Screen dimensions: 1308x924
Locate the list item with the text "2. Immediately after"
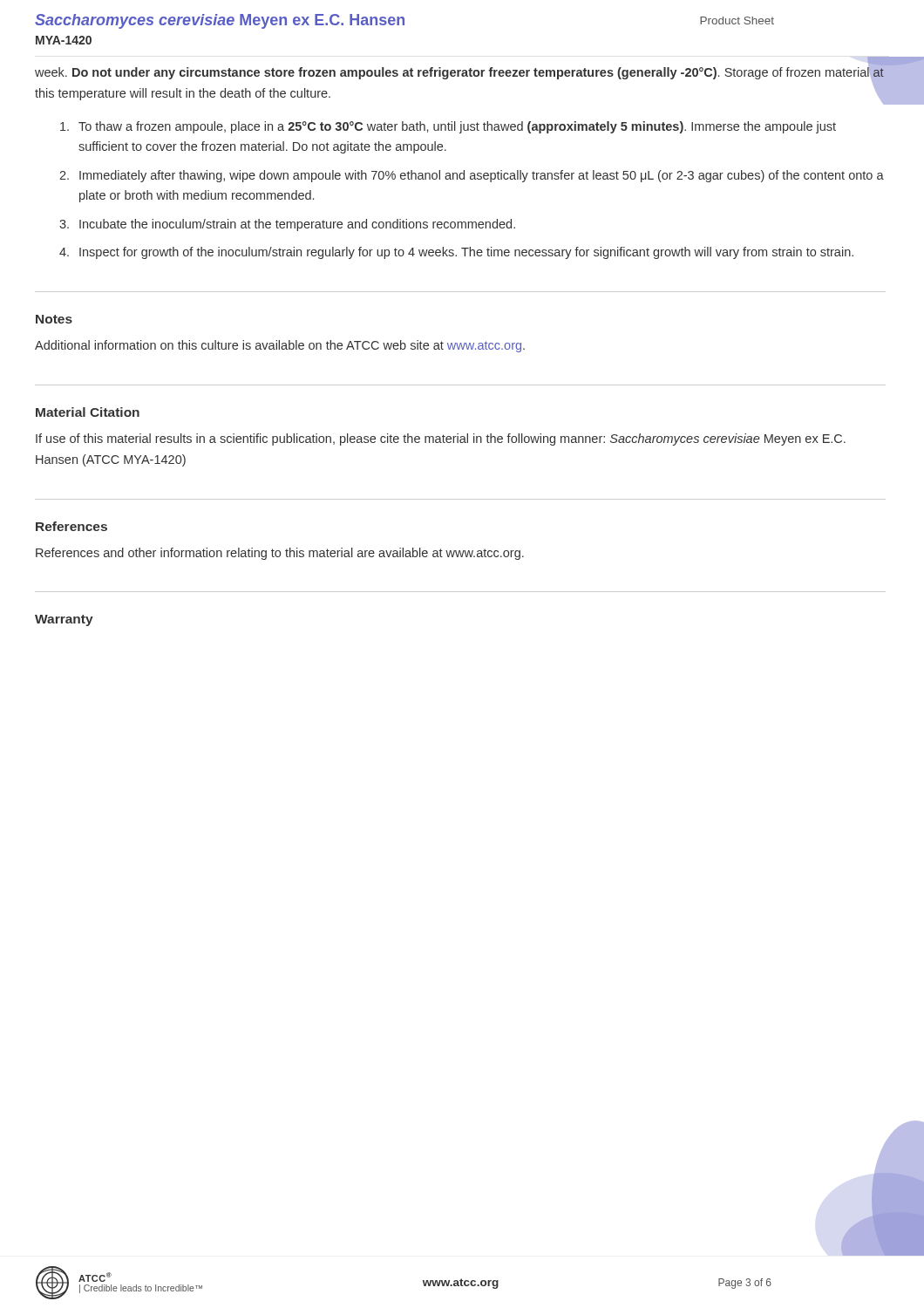click(472, 186)
